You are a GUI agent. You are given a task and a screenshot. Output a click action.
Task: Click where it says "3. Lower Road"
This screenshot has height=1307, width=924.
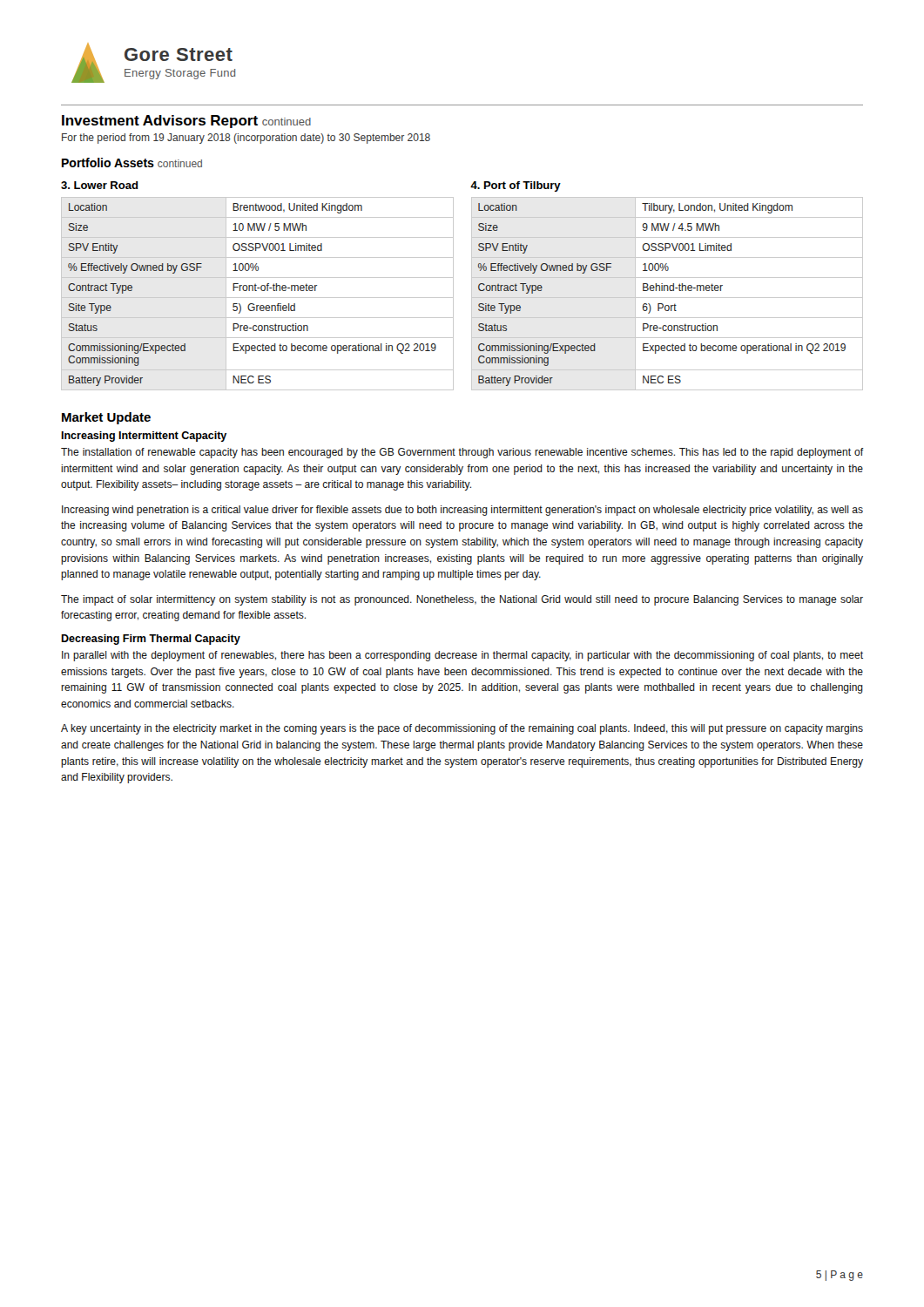[100, 185]
